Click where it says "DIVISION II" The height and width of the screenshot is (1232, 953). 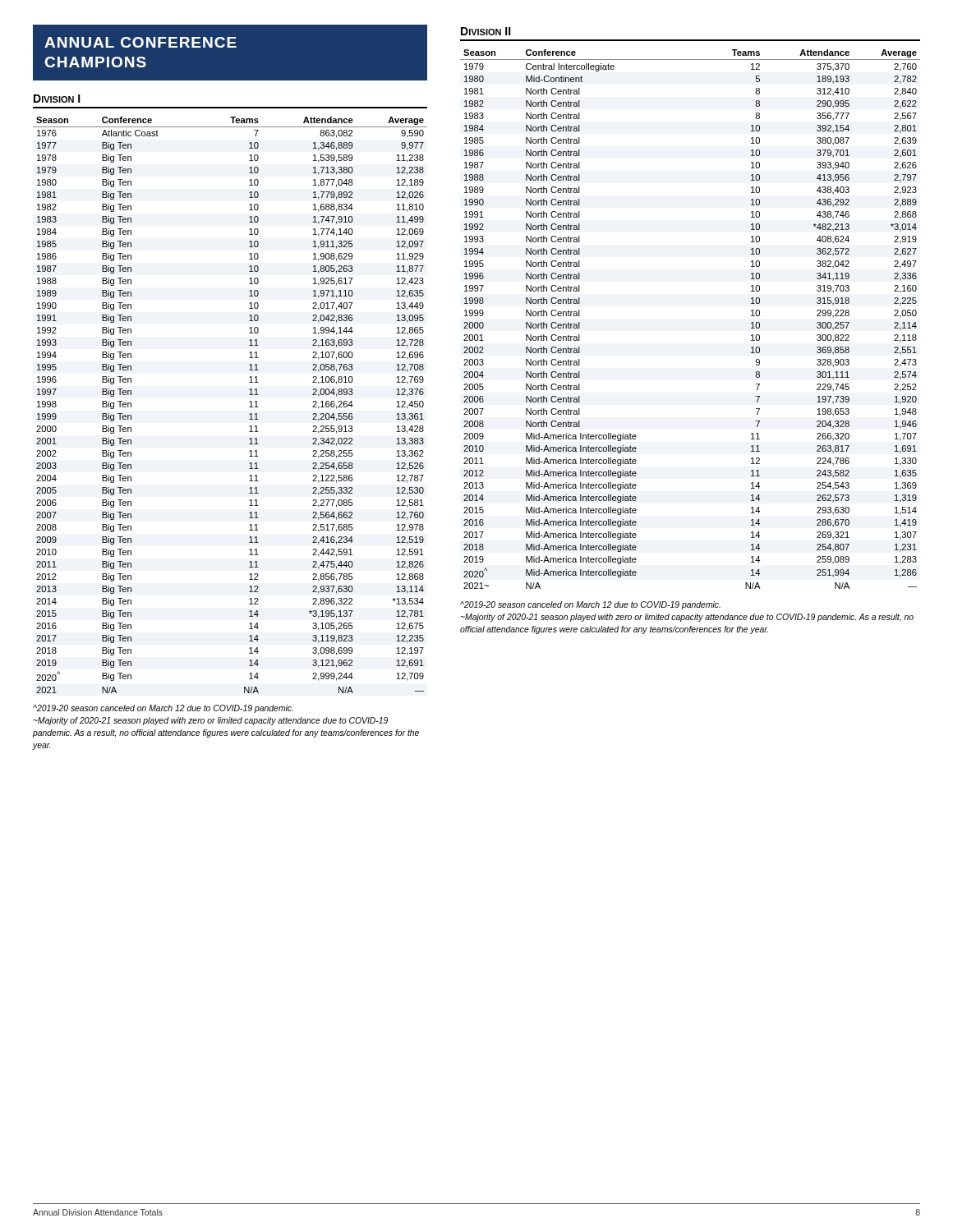(486, 31)
